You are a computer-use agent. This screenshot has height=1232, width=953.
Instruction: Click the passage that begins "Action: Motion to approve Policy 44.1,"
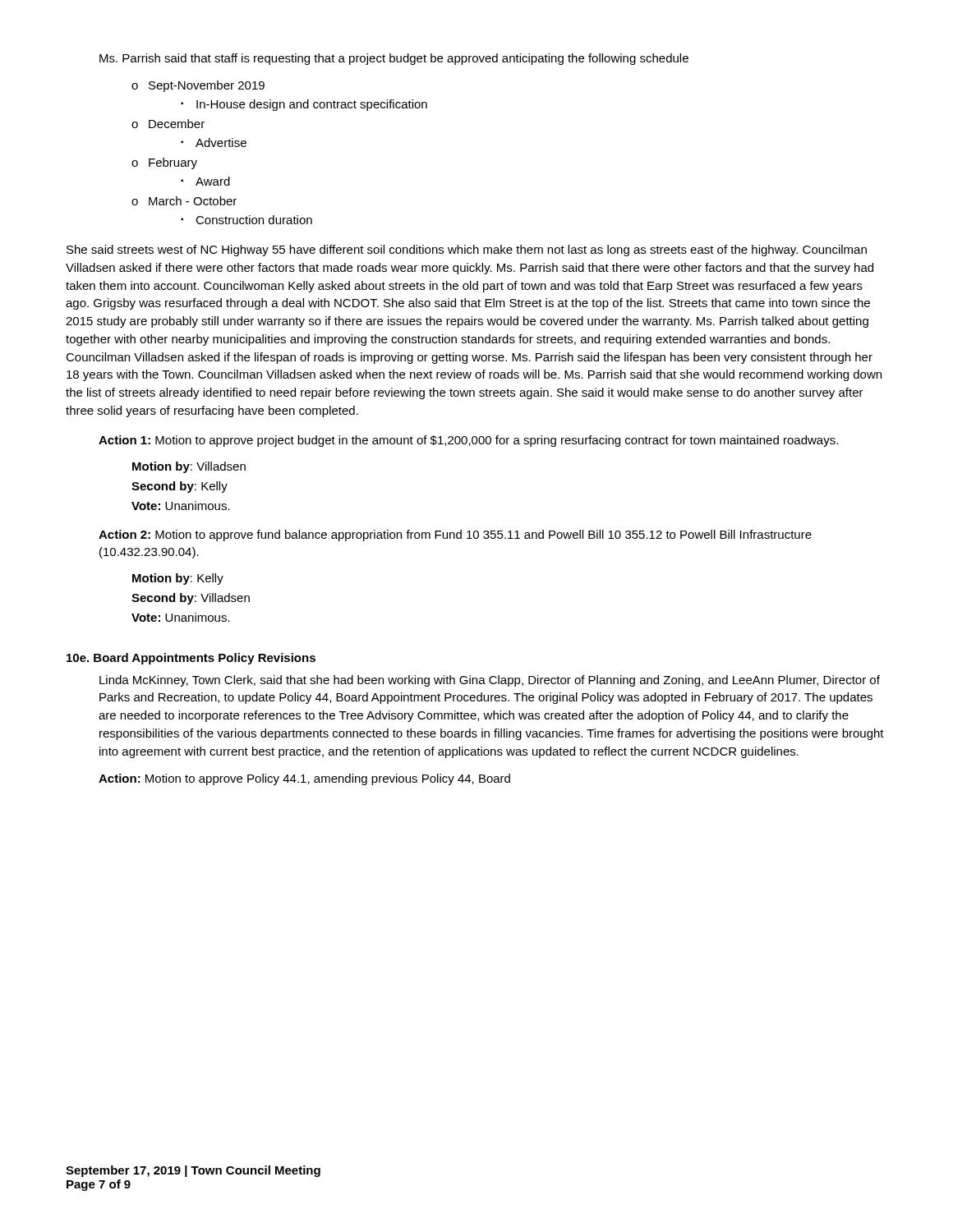click(305, 778)
